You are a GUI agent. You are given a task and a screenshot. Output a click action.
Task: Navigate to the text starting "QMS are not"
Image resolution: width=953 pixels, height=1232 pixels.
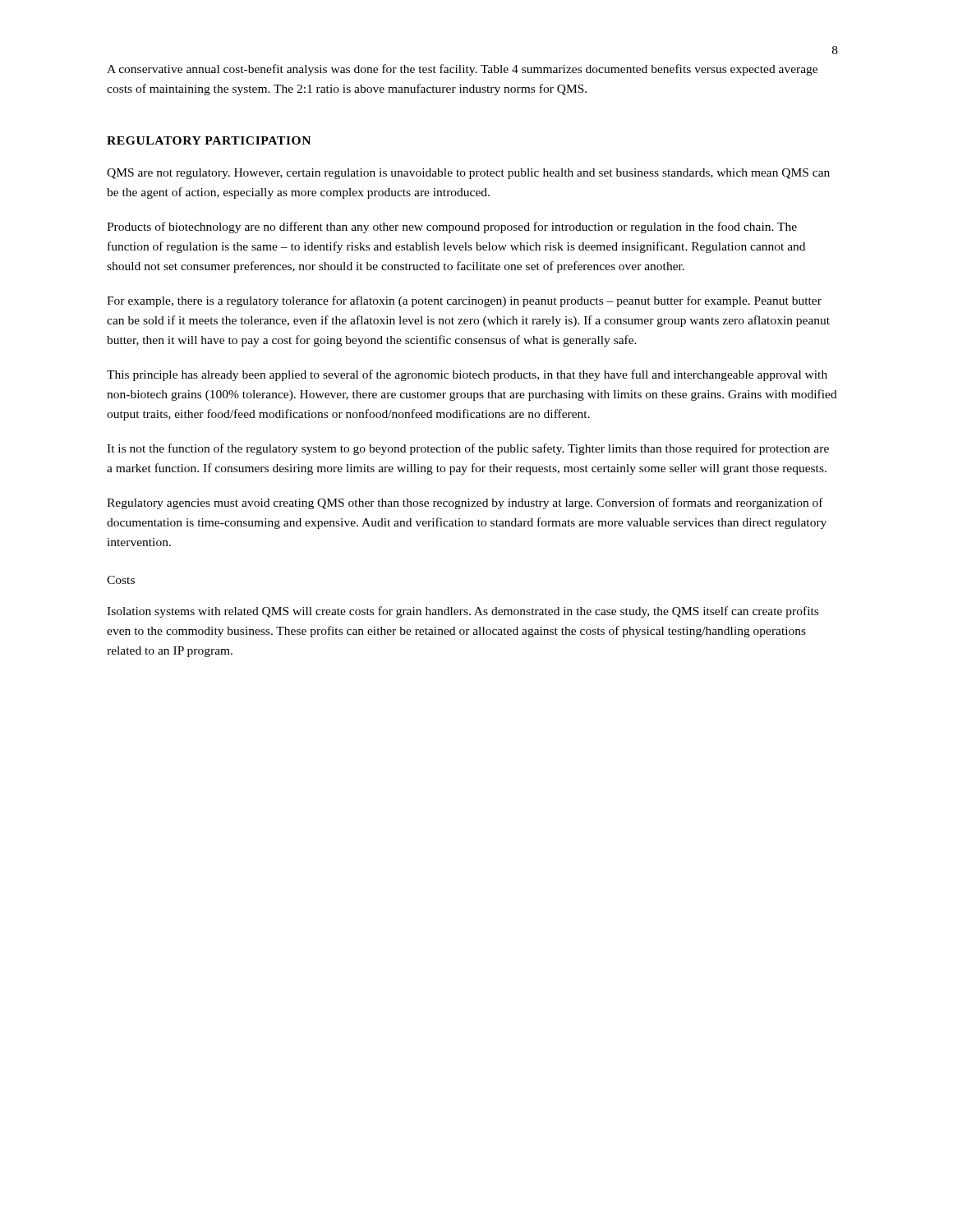468,182
